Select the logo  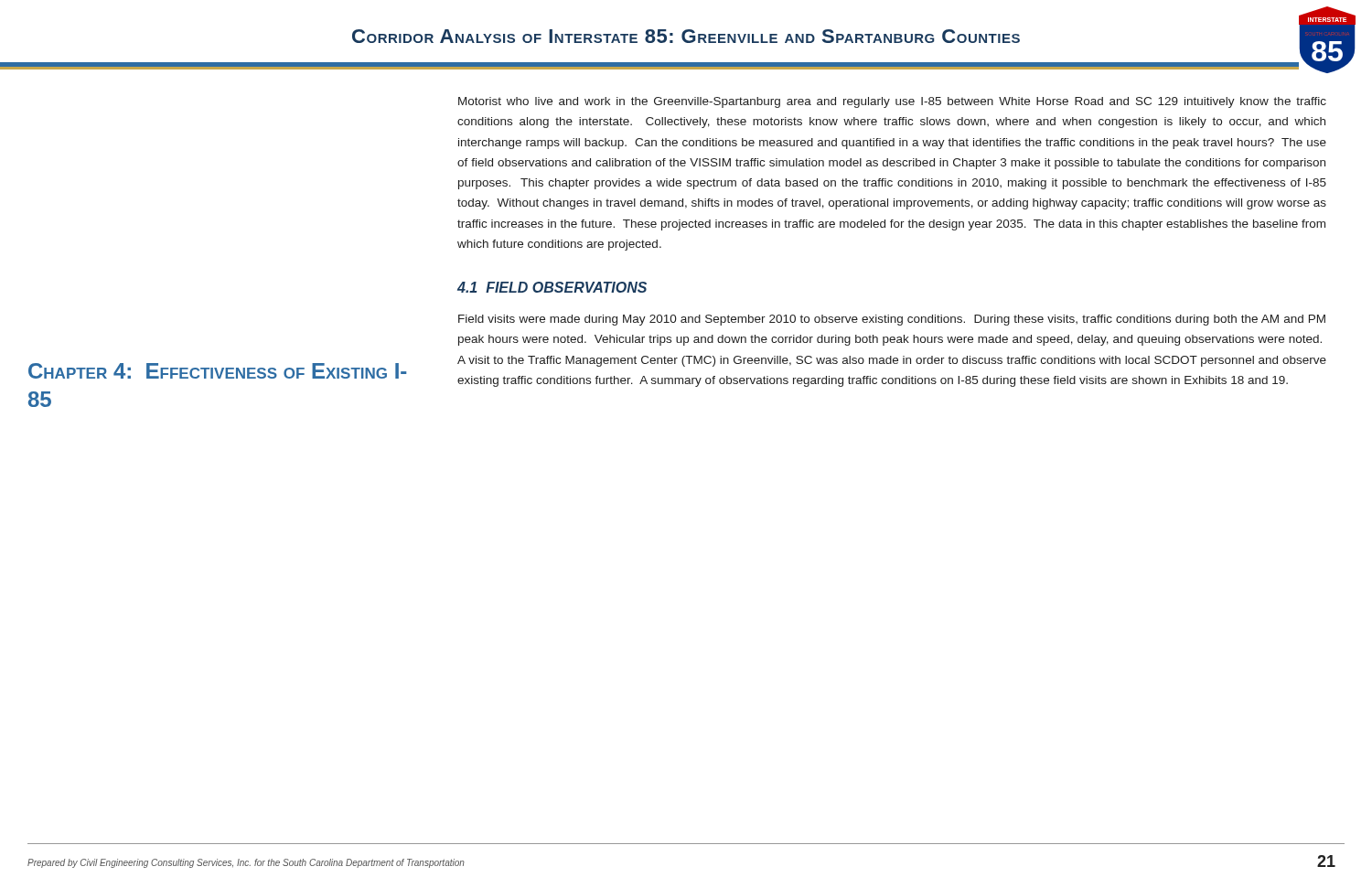1327,40
